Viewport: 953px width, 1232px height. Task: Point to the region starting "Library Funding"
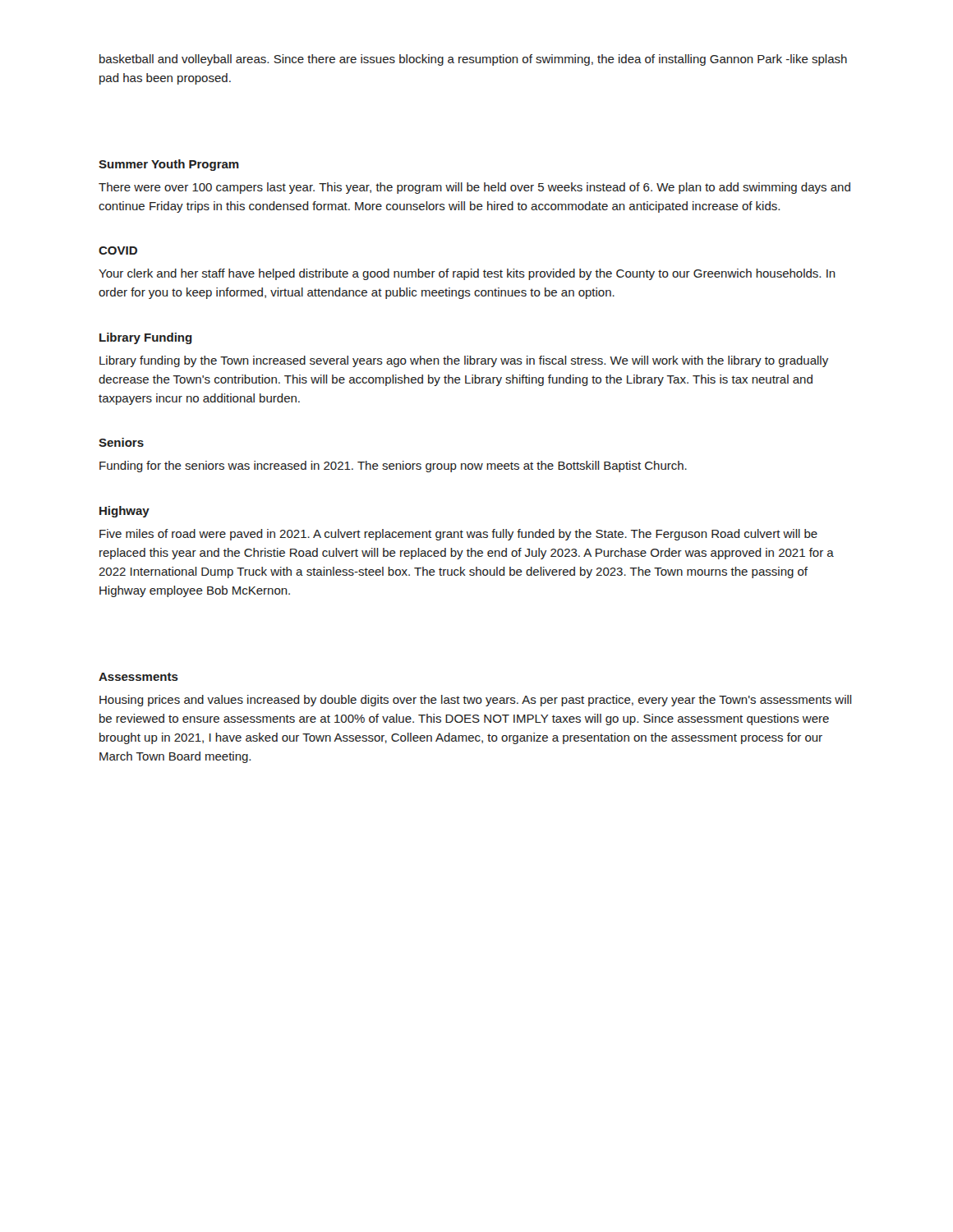point(145,337)
